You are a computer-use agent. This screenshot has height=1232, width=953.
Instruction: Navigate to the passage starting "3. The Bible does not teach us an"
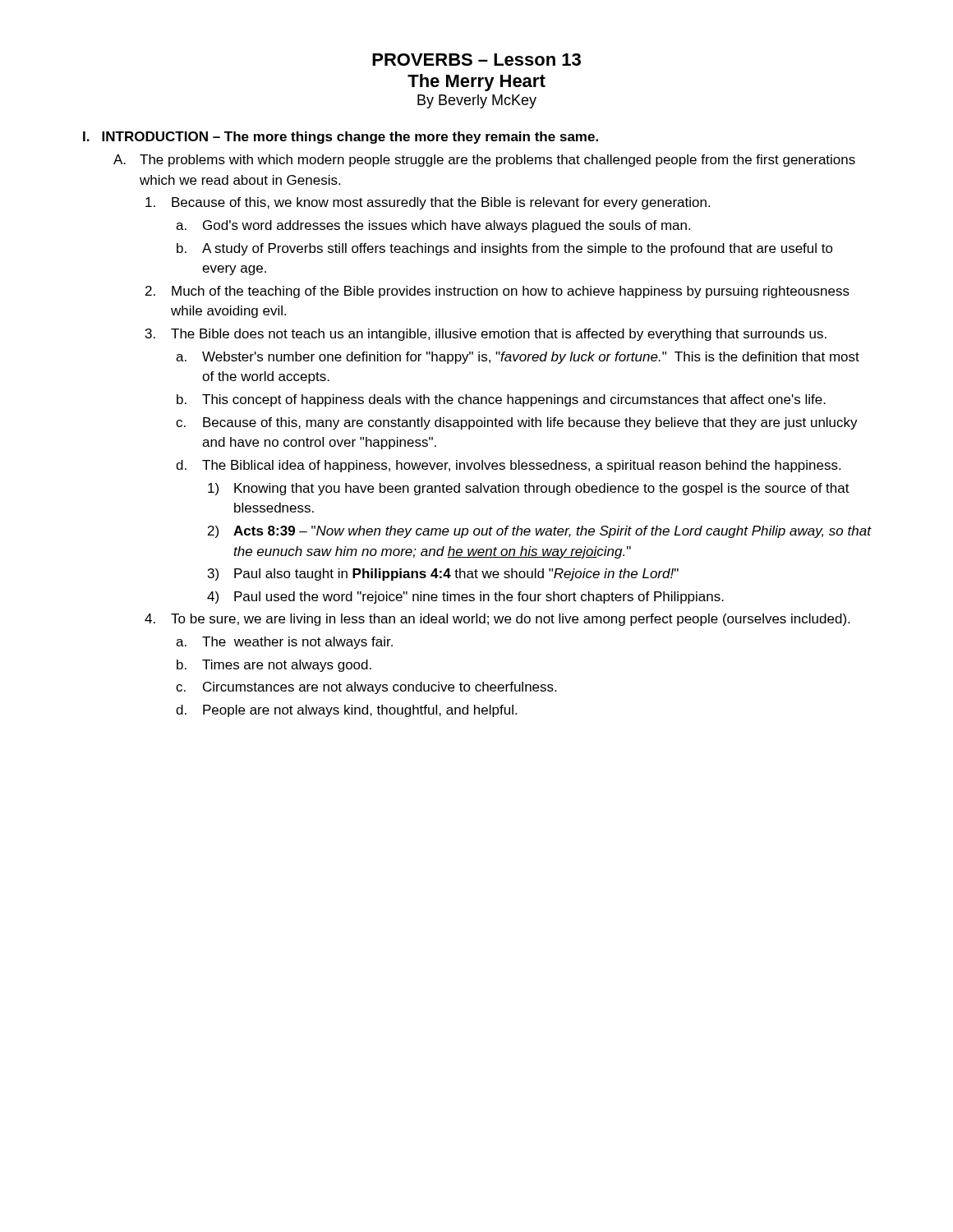[508, 335]
